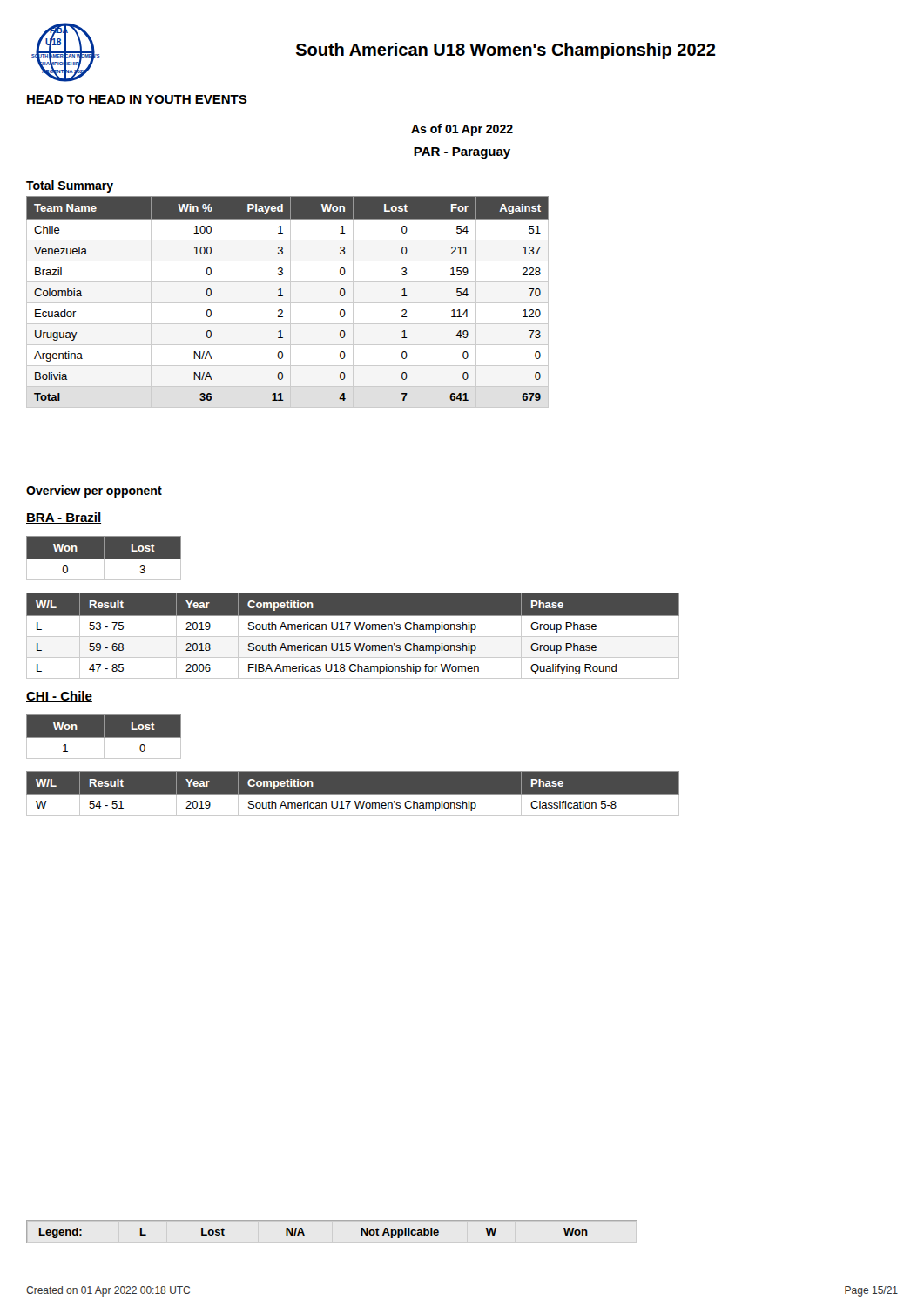924x1307 pixels.
Task: Navigate to the region starting "Overview per opponent"
Action: (94, 491)
